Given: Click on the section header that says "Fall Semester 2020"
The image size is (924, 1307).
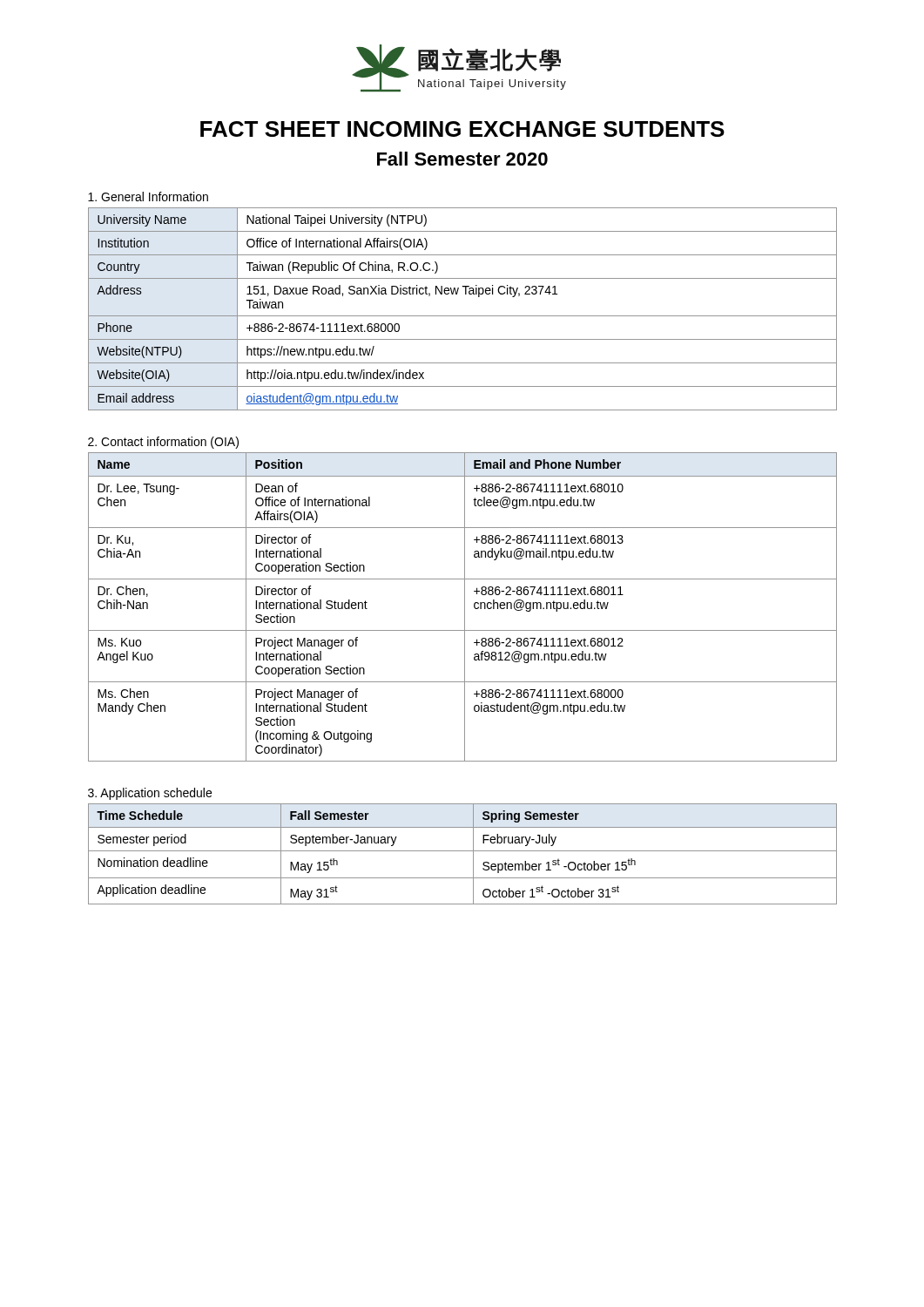Looking at the screenshot, I should [462, 159].
